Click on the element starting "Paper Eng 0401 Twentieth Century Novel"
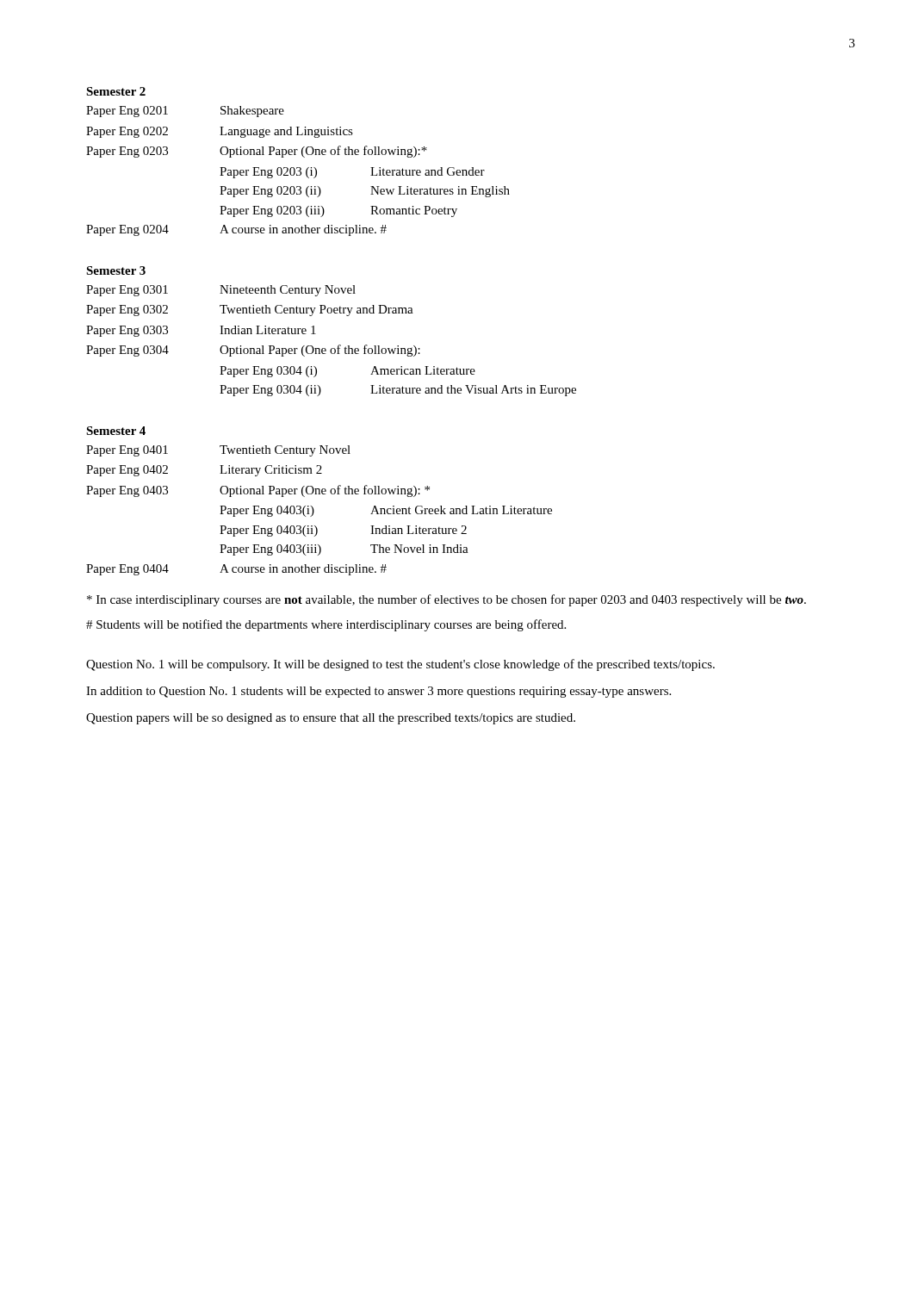 pyautogui.click(x=218, y=451)
